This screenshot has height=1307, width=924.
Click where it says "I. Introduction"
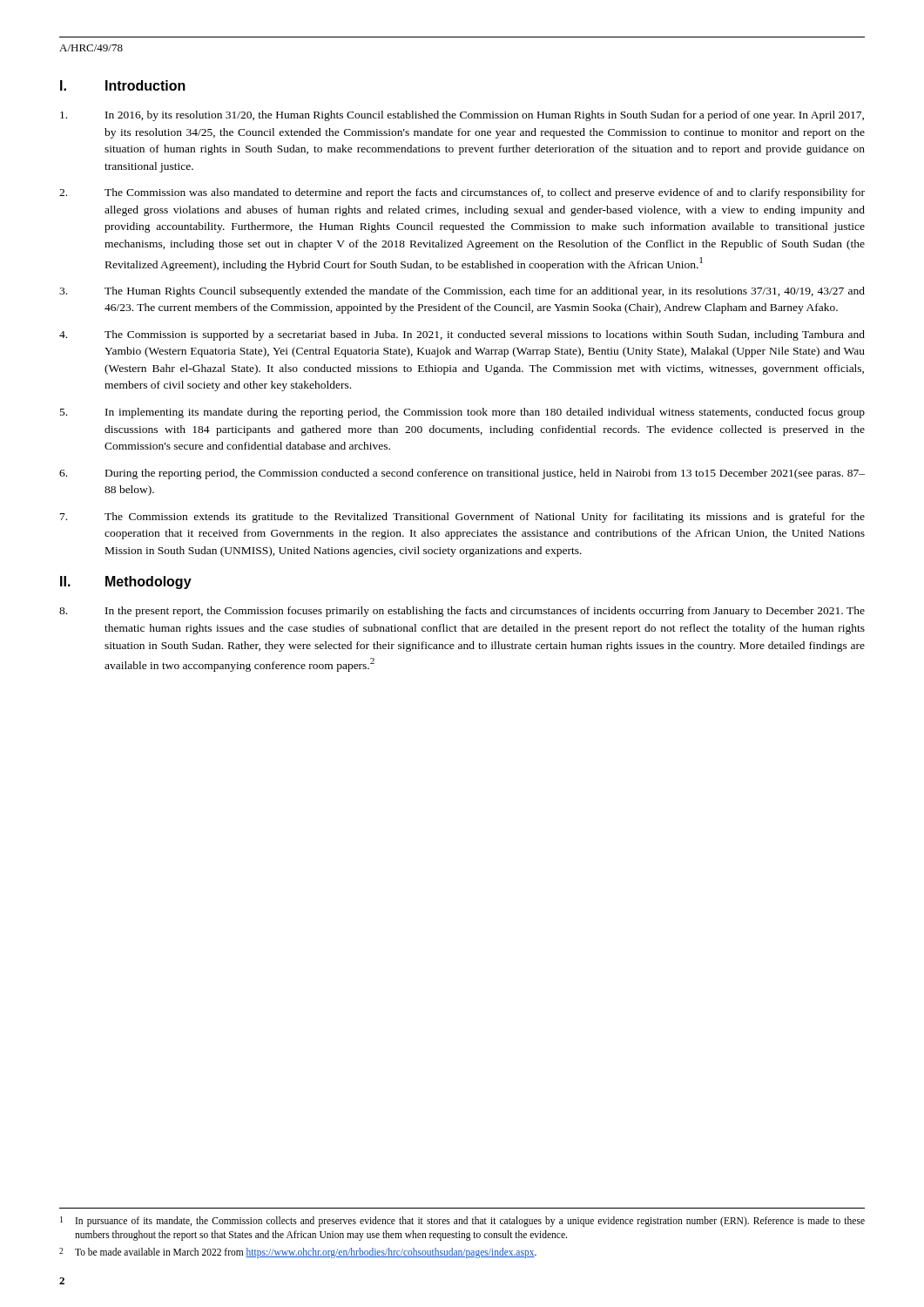coord(122,86)
